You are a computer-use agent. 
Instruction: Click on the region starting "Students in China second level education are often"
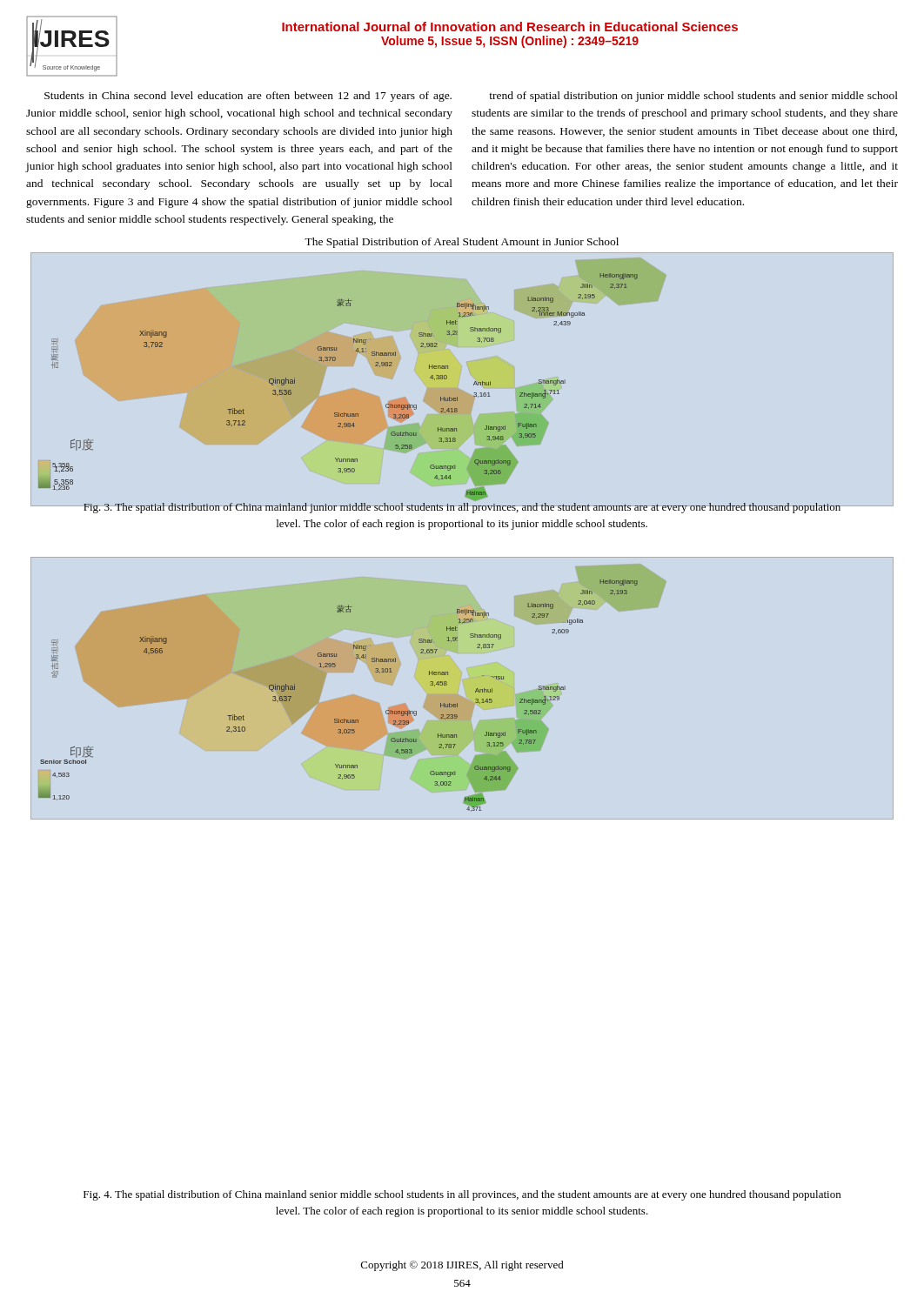click(239, 158)
